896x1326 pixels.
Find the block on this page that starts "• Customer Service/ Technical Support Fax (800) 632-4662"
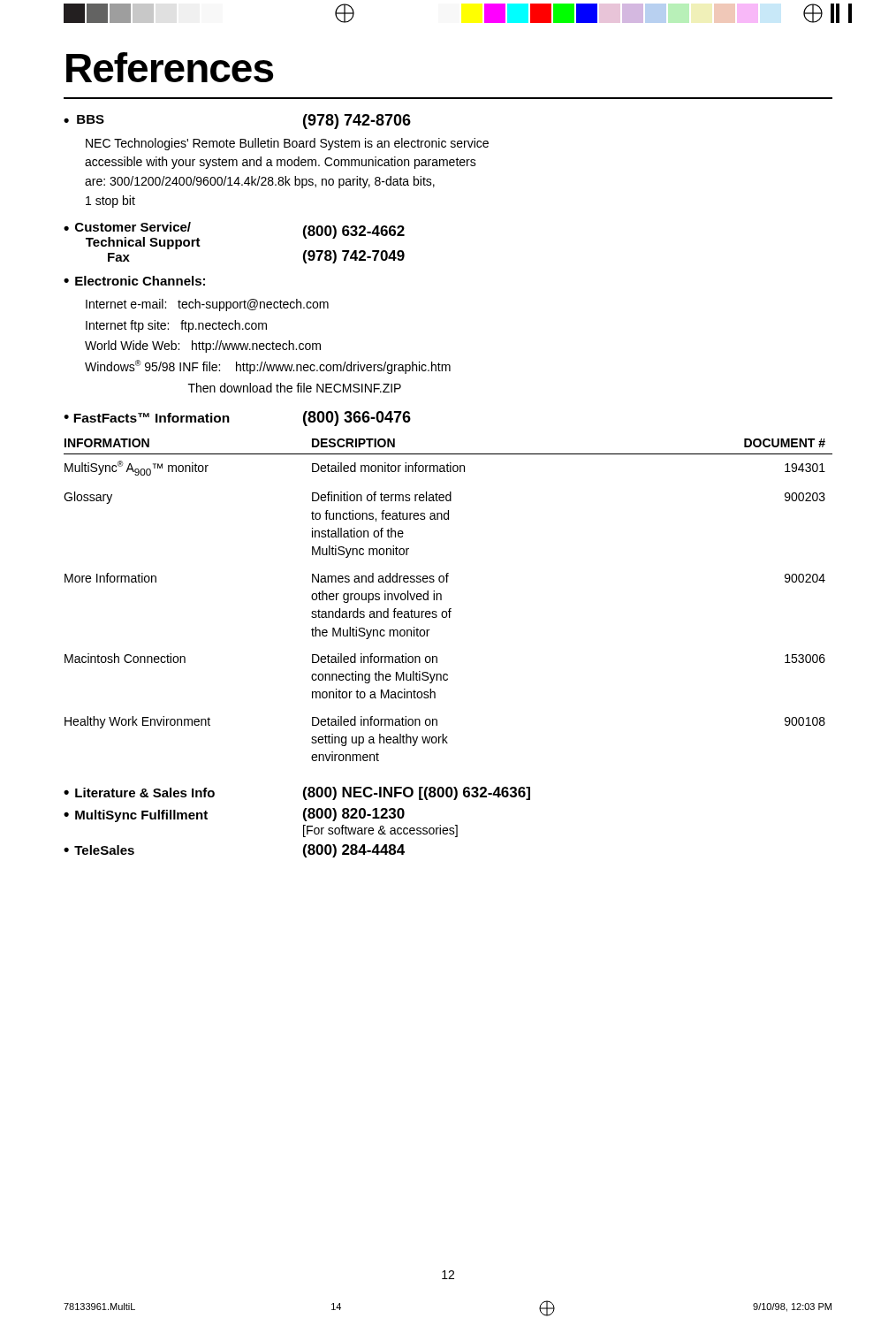(116, 243)
